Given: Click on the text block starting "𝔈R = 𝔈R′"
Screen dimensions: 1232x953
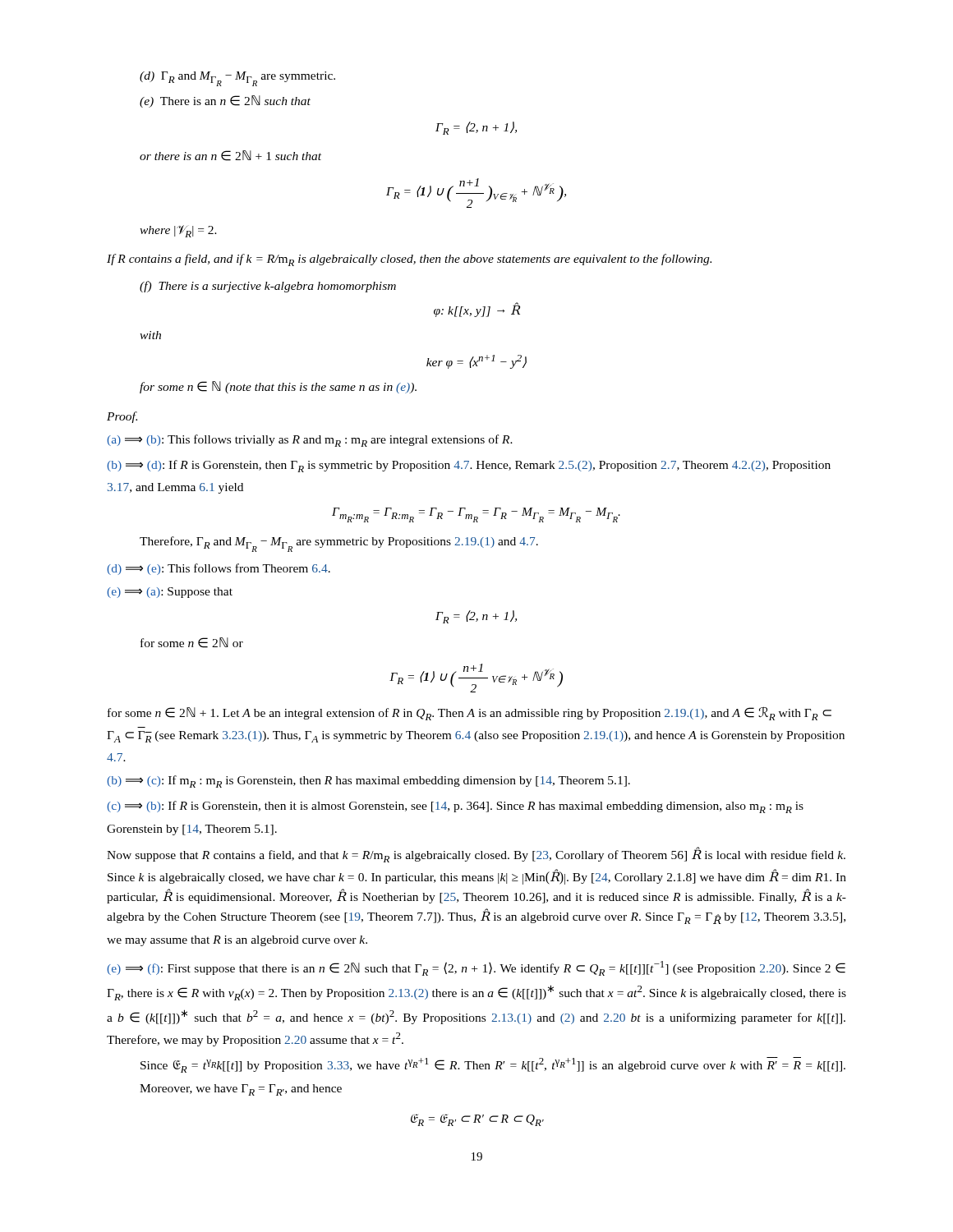Looking at the screenshot, I should pos(476,1120).
